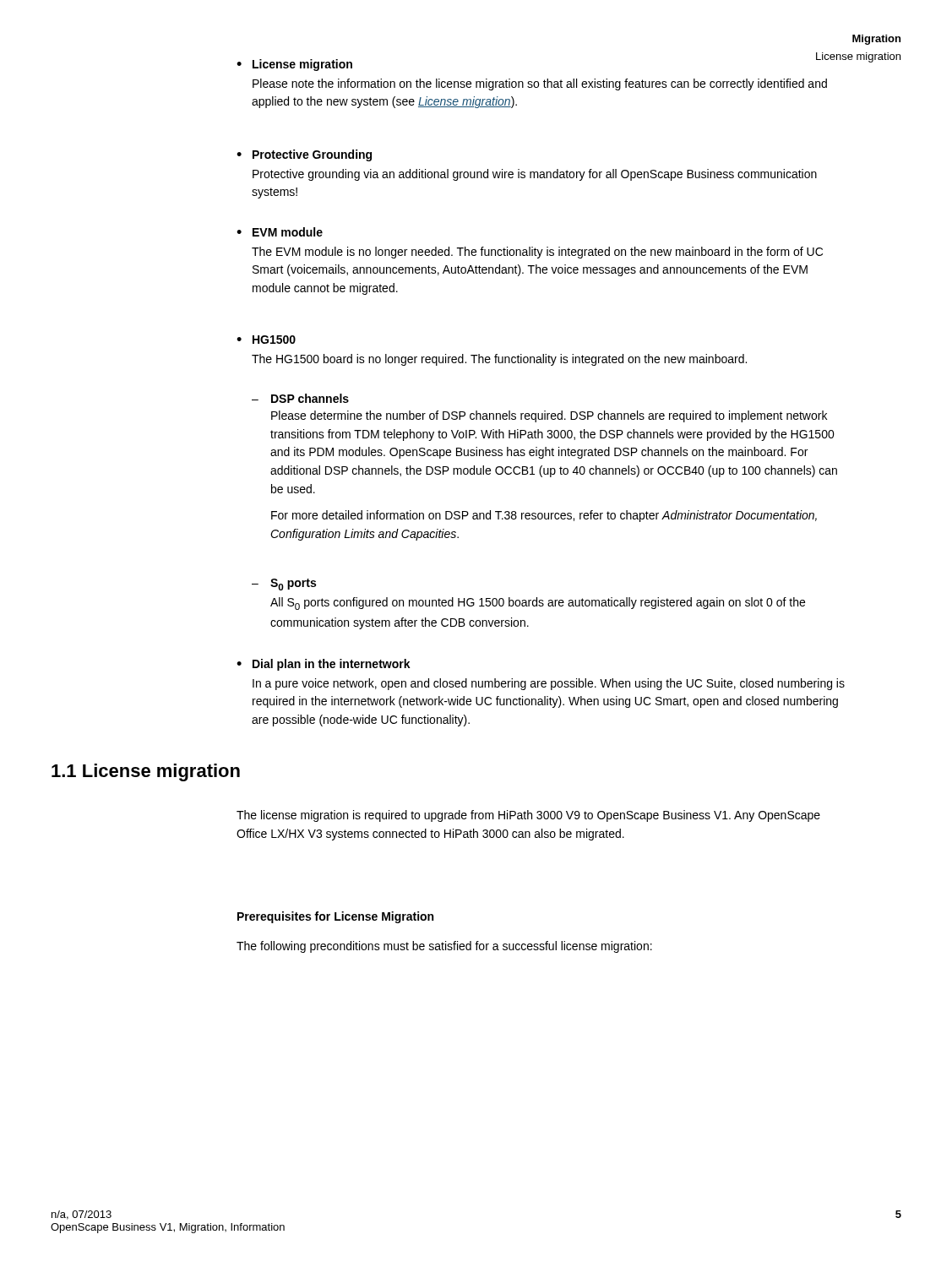Click on the passage starting "• EVM module The EVM module is"
952x1267 pixels.
coord(541,262)
